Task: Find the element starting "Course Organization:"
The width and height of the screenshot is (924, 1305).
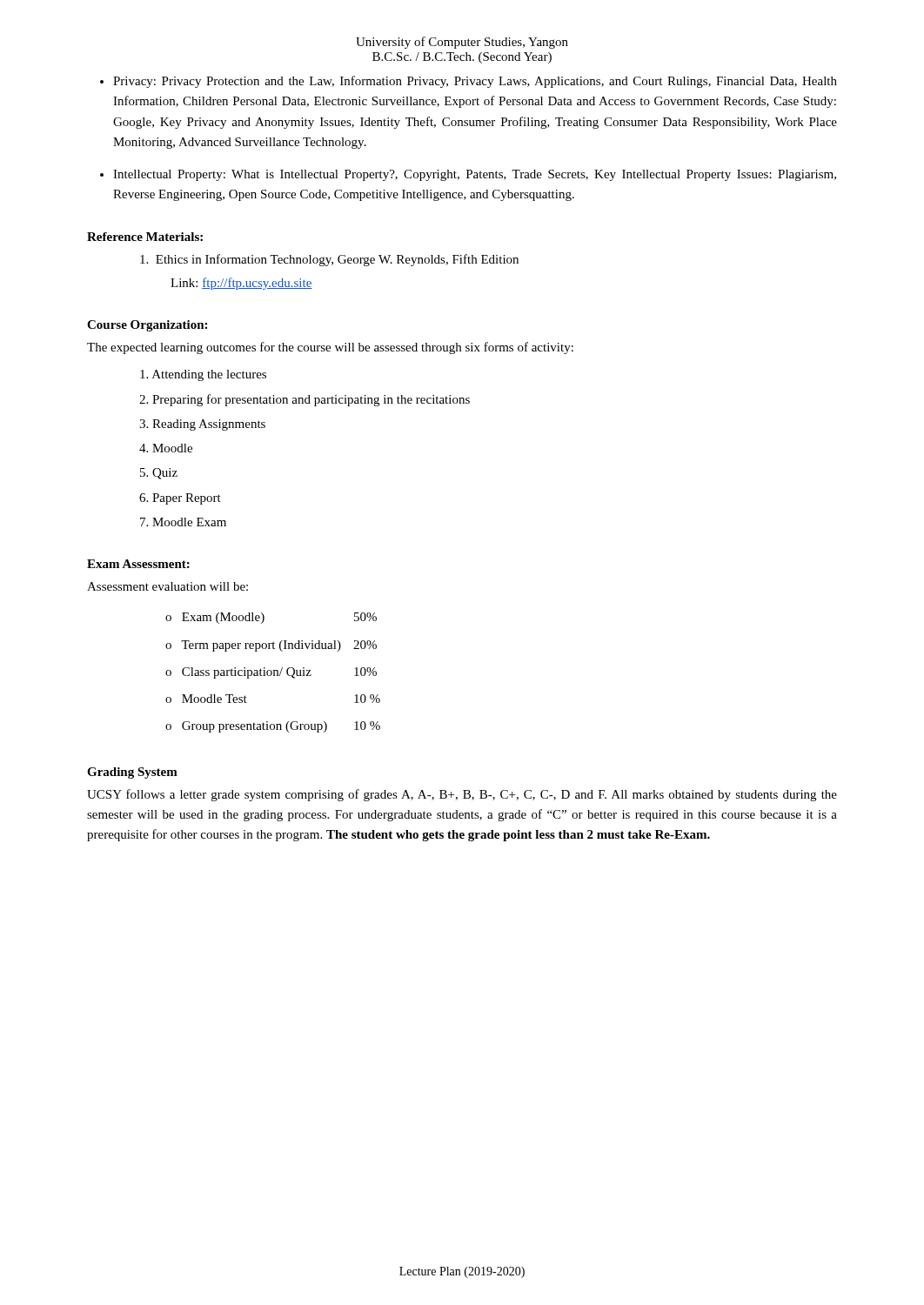Action: pos(148,324)
